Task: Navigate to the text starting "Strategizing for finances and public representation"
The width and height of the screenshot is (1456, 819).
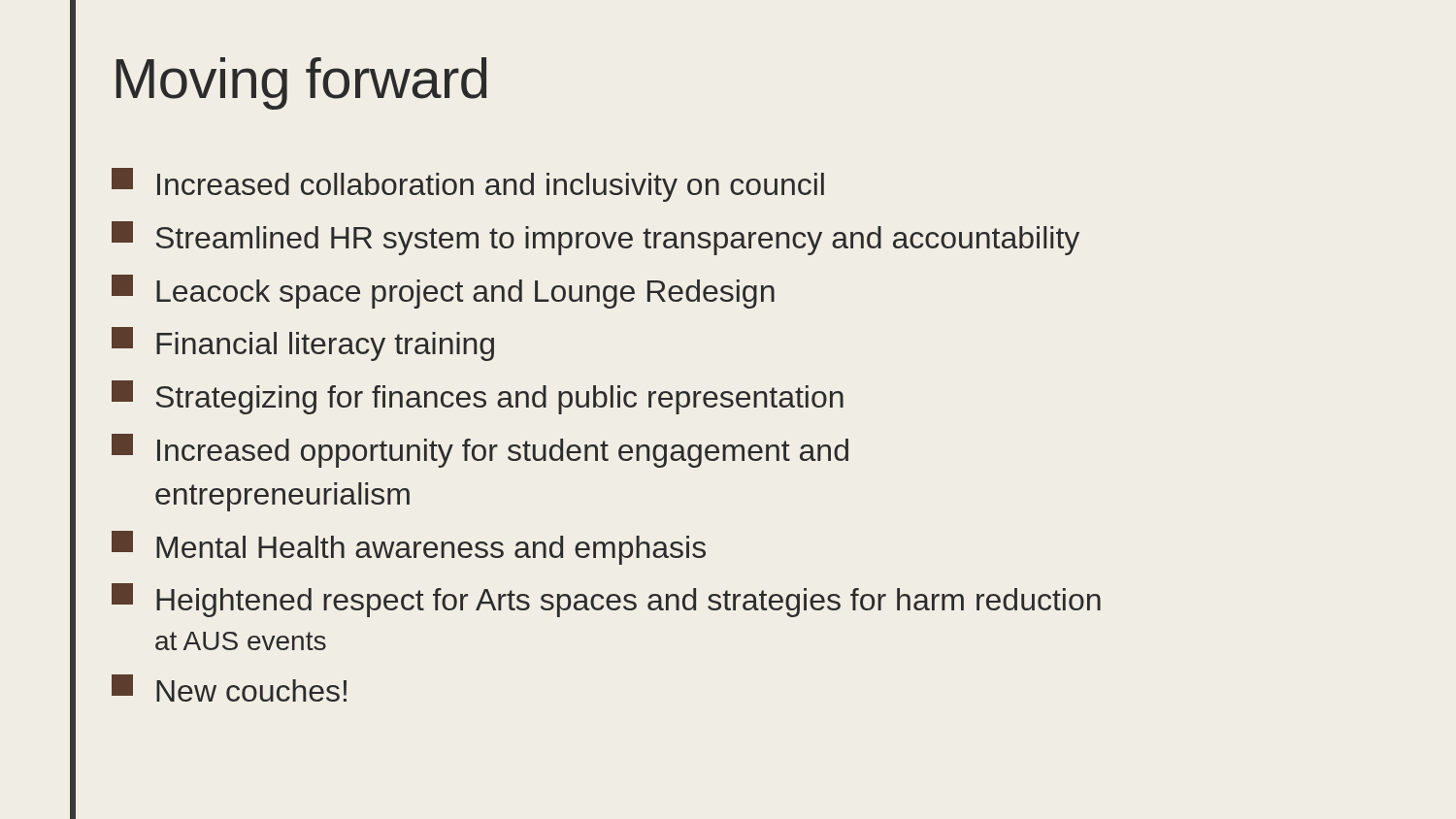Action: coord(478,397)
